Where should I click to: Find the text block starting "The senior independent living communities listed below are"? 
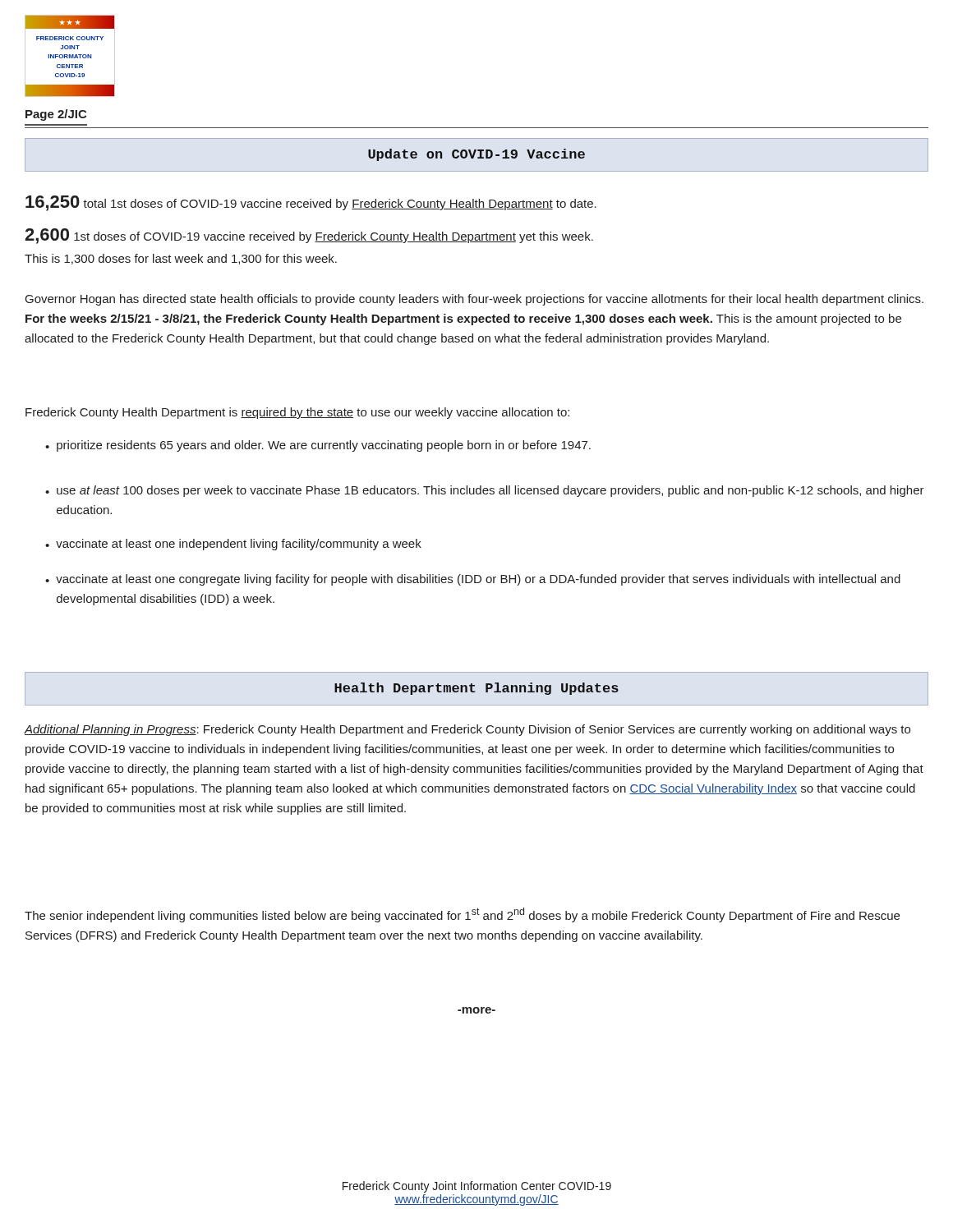(x=462, y=924)
